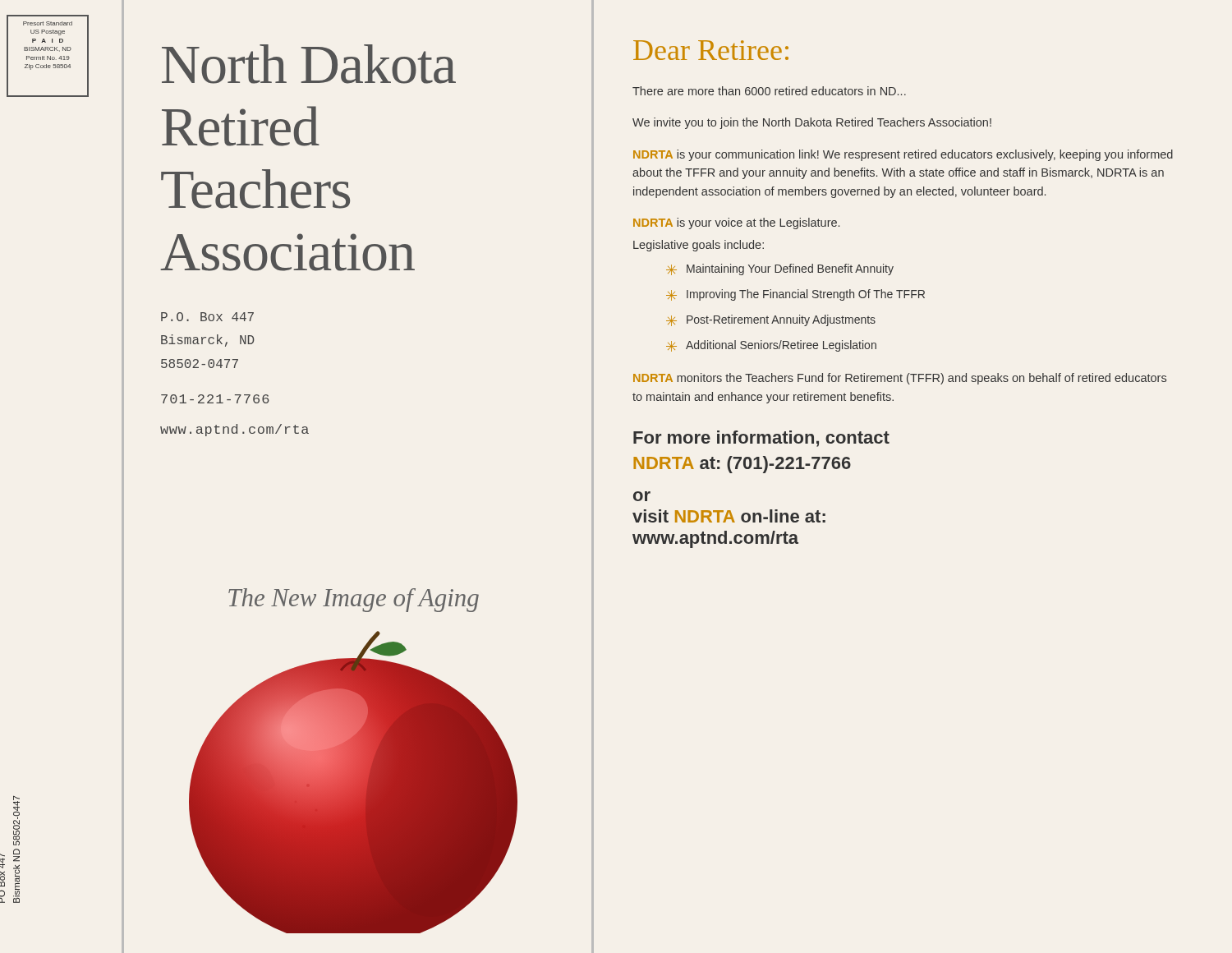Find the text block that says "N D R T A PO Box 447"

point(12,850)
